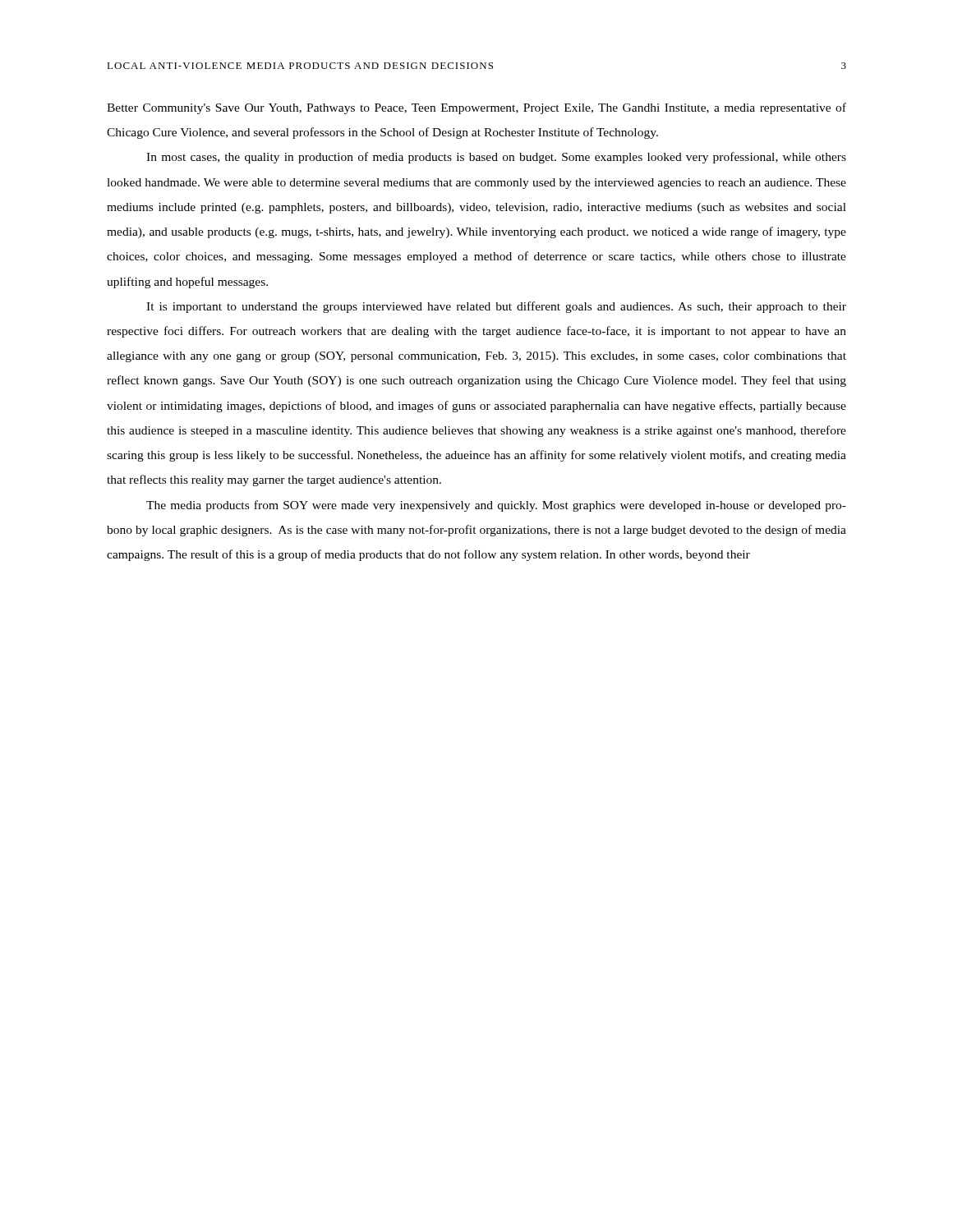
Task: Click on the region starting "It is important to"
Action: click(x=476, y=393)
